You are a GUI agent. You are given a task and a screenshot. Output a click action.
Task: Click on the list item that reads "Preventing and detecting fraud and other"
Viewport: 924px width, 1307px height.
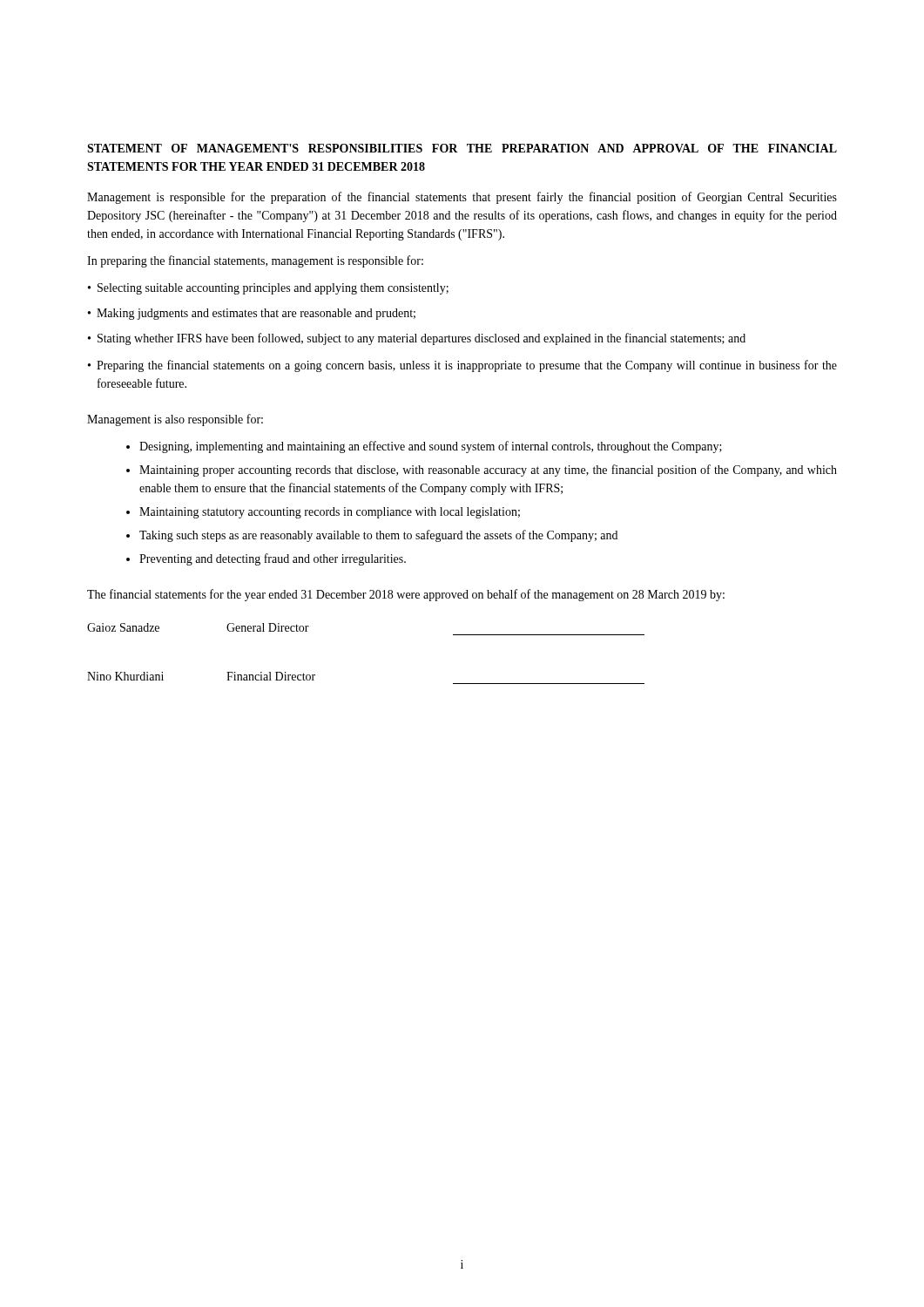tap(273, 559)
